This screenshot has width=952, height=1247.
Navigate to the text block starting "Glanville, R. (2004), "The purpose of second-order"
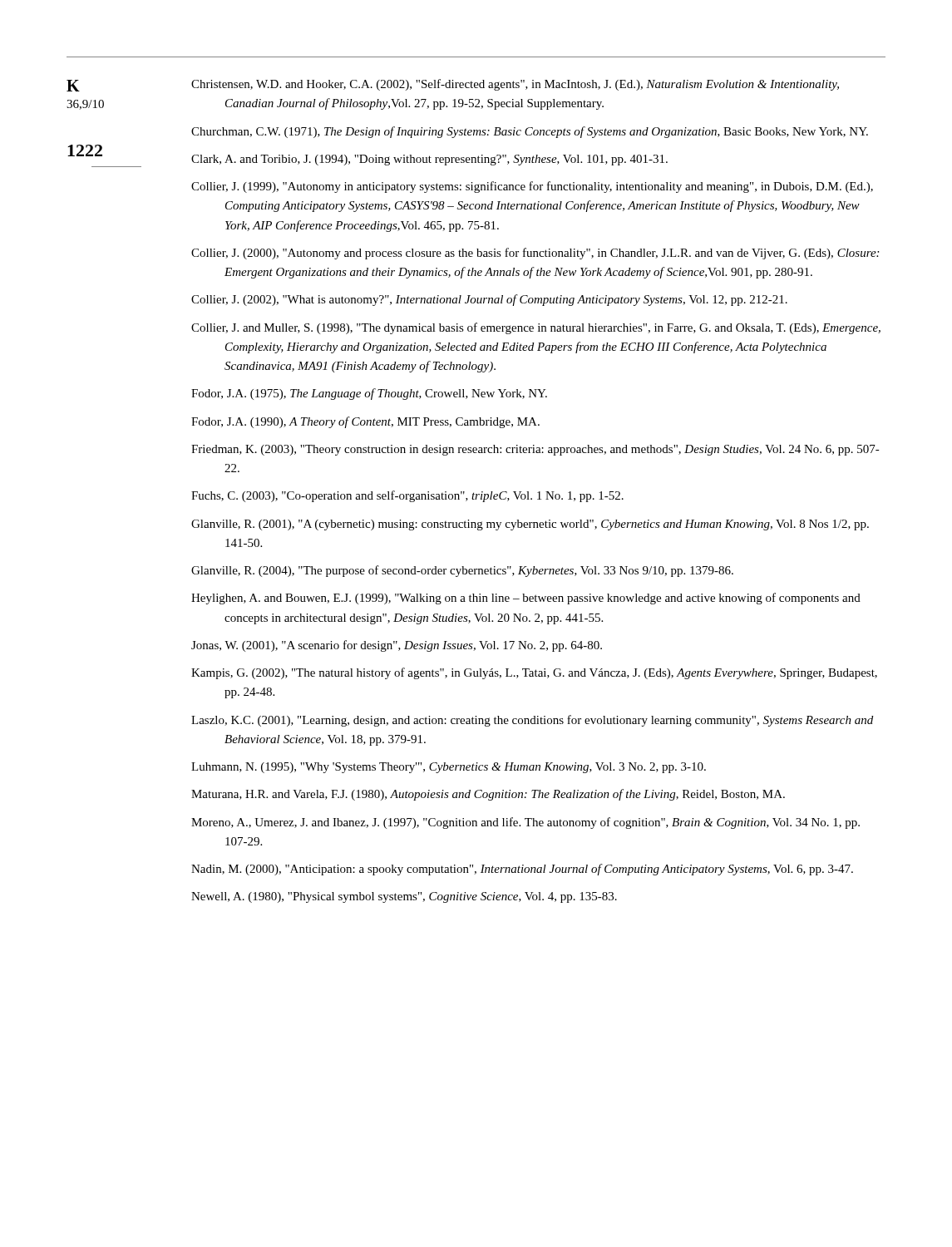click(x=463, y=570)
